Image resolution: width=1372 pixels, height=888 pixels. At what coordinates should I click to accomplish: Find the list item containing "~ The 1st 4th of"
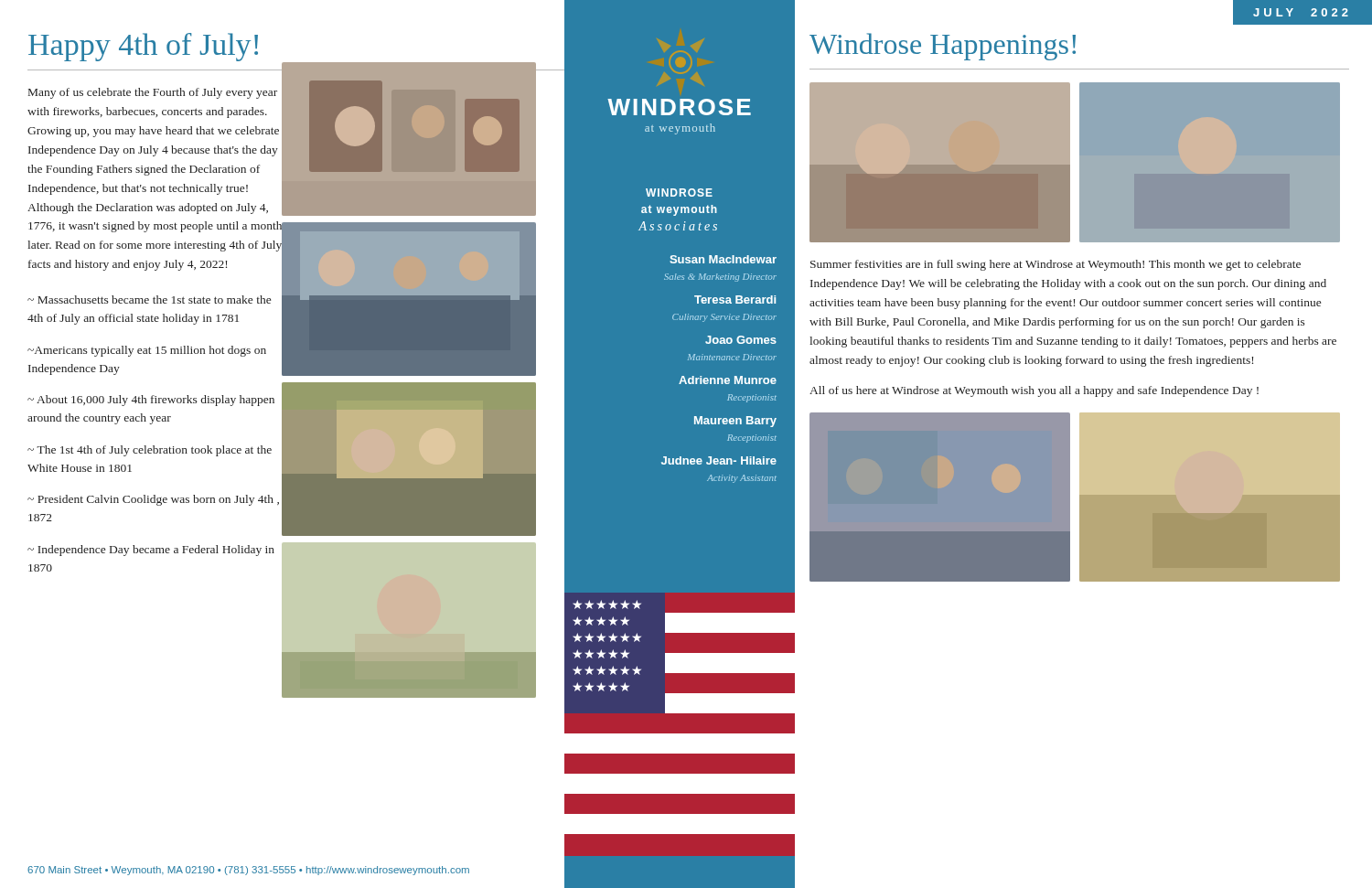pos(150,459)
